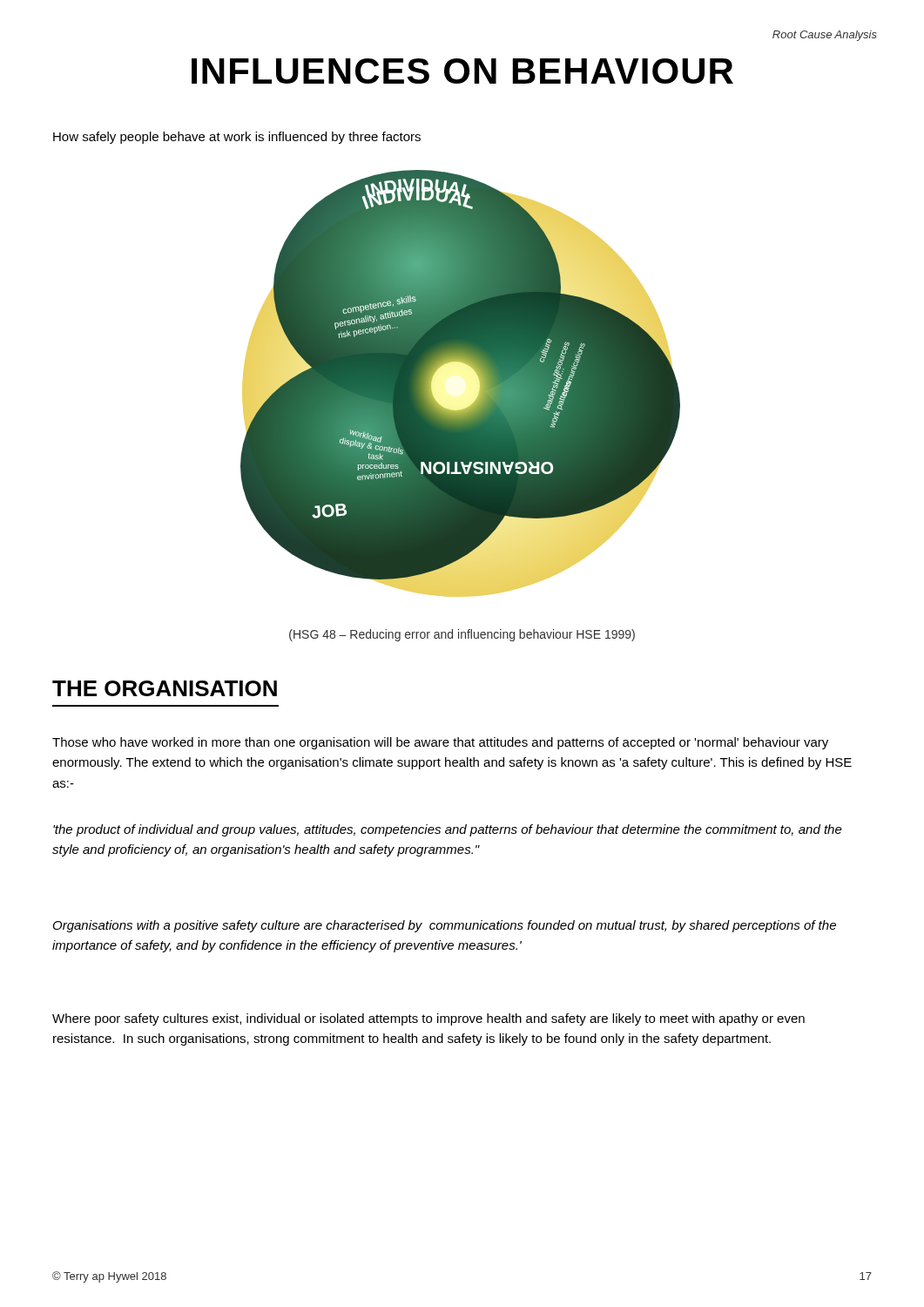The height and width of the screenshot is (1307, 924).
Task: Select the passage starting "Those who have worked in more than"
Action: (x=452, y=762)
